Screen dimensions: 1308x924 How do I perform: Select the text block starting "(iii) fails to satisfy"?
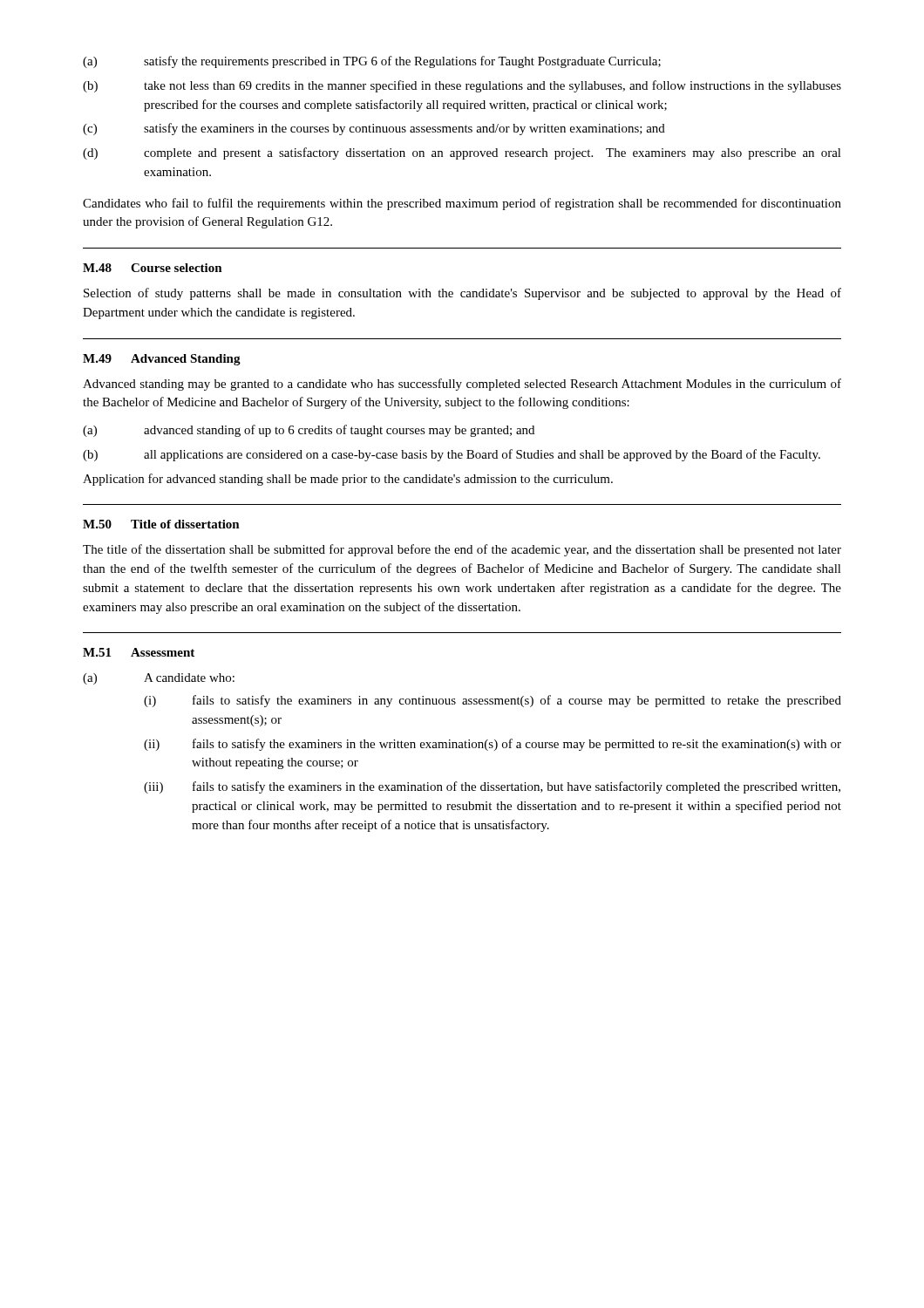click(493, 806)
